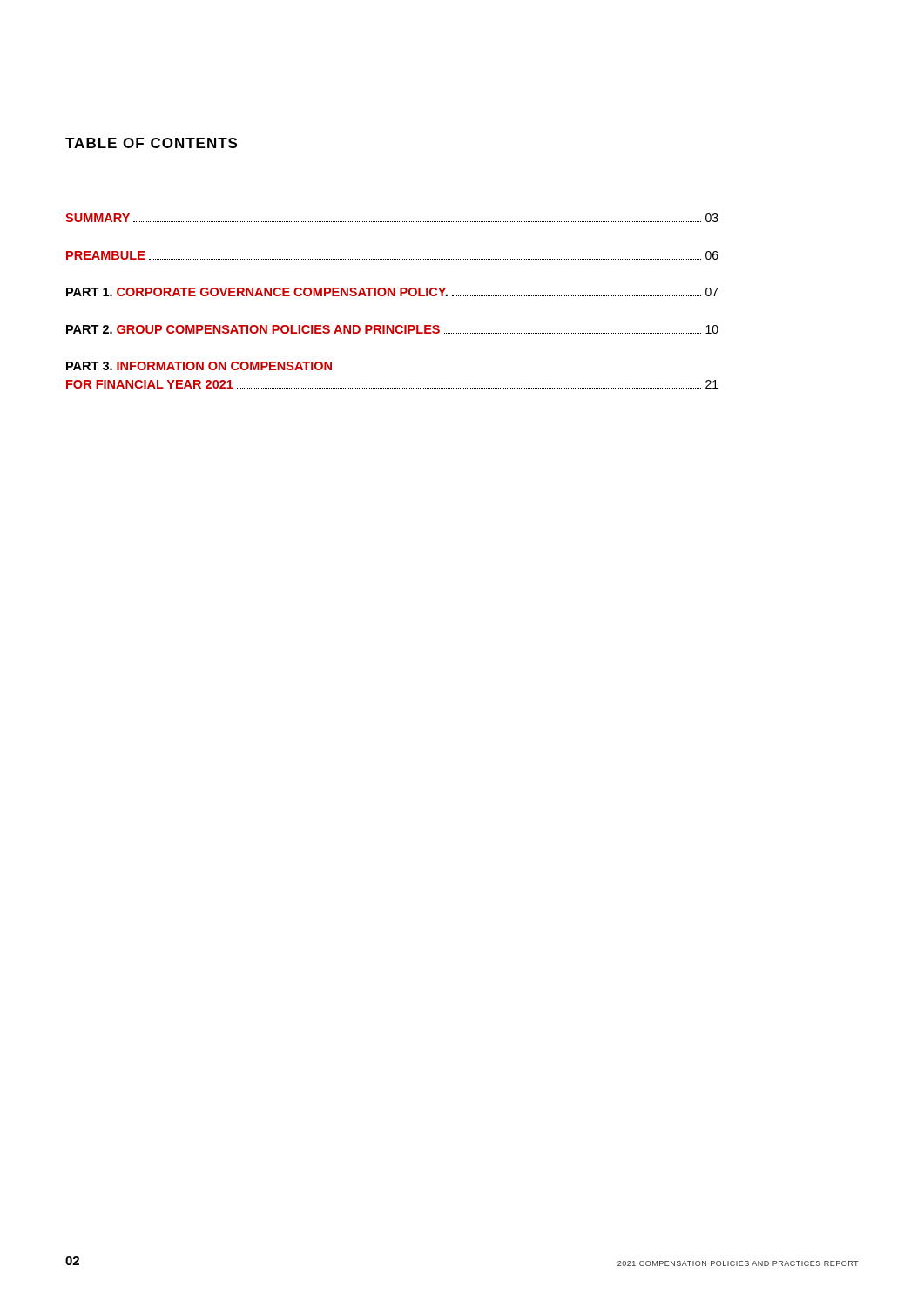Locate the list item with the text "Preambule 06"

[392, 255]
